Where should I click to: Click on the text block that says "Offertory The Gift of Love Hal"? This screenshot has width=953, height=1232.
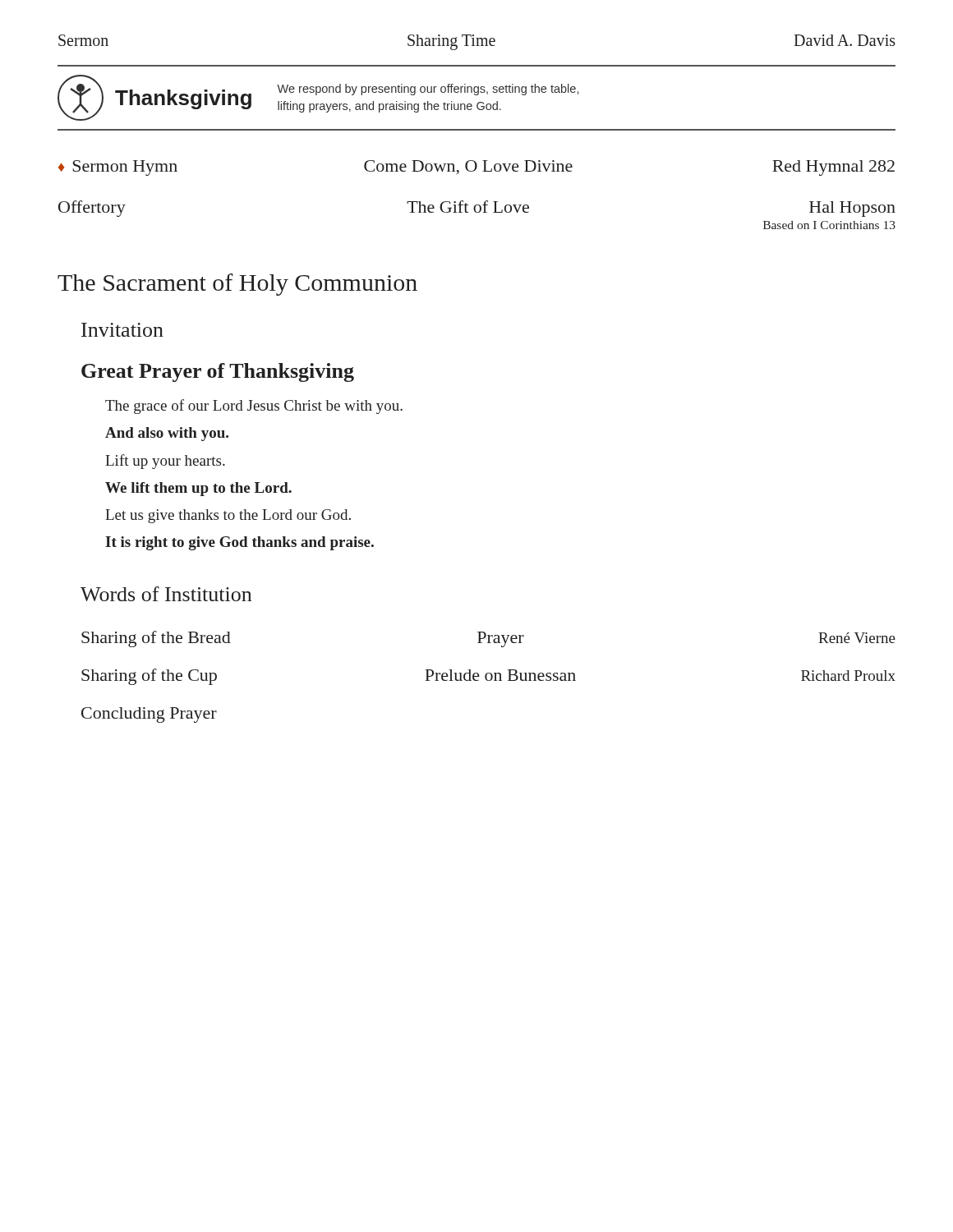point(476,214)
